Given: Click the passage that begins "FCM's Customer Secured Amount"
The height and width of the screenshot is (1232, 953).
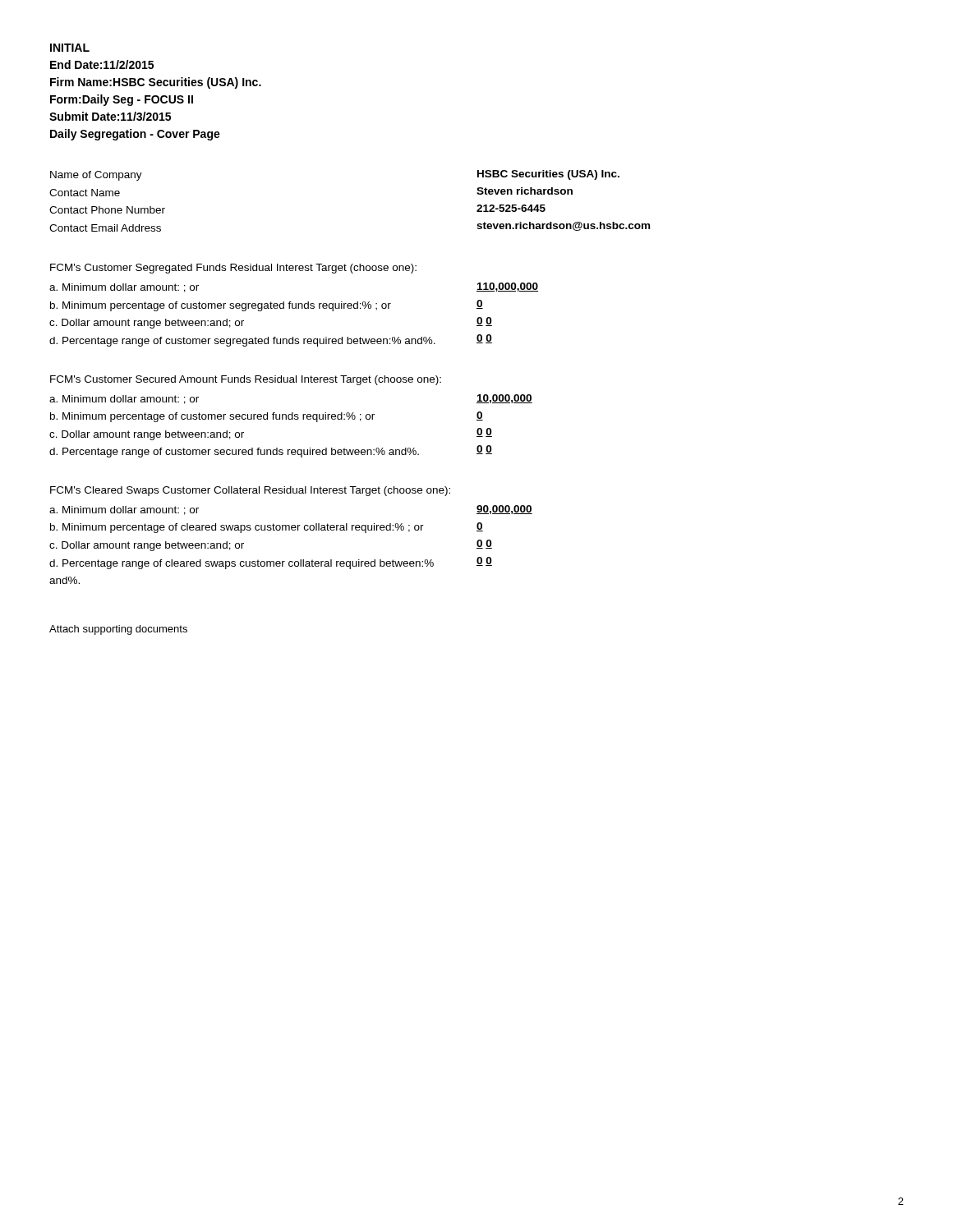Looking at the screenshot, I should [x=476, y=416].
